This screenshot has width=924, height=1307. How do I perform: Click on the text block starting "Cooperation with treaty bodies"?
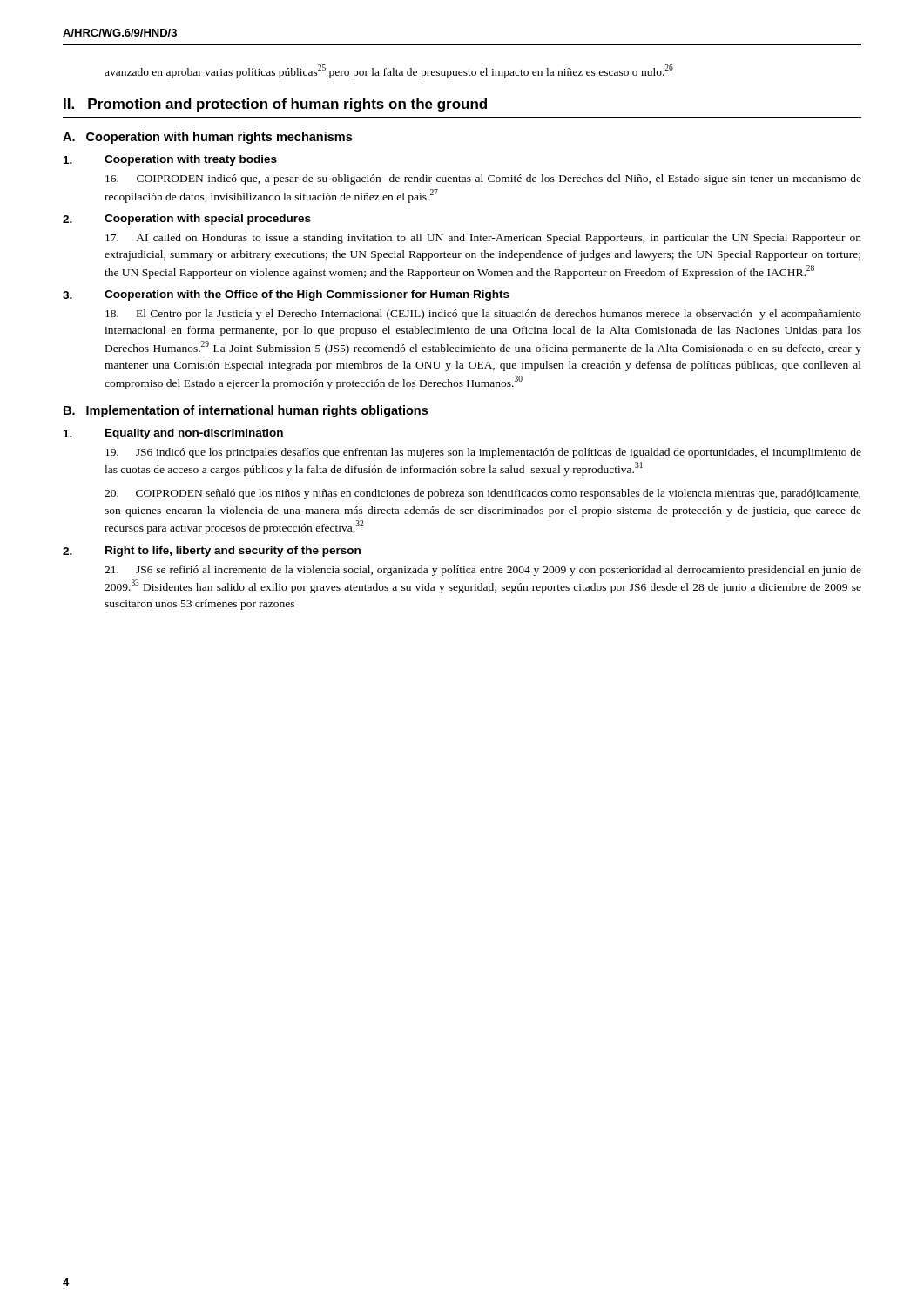tap(170, 160)
